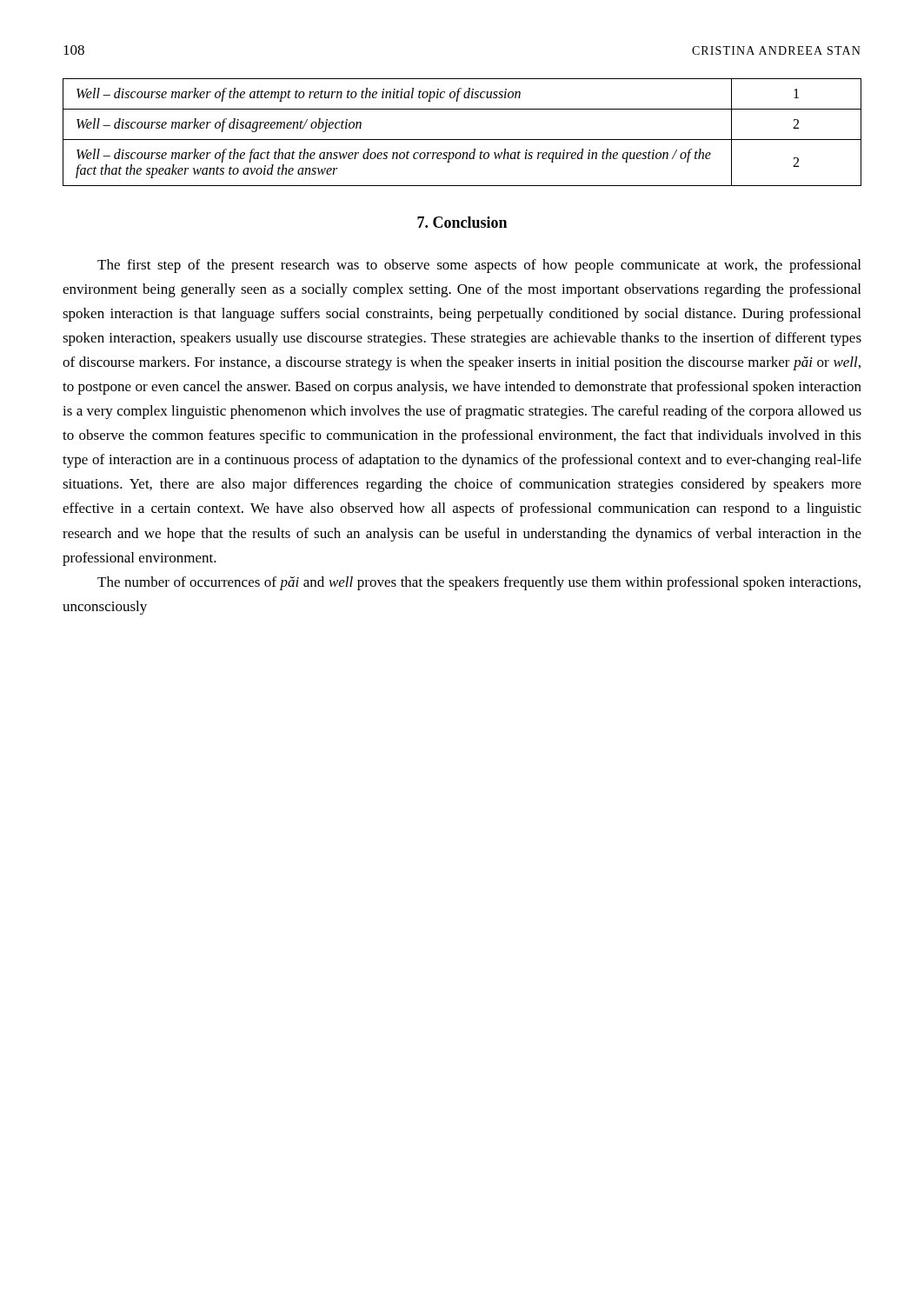Navigate to the passage starting "The number of occurrences of"
The image size is (924, 1304).
[462, 594]
